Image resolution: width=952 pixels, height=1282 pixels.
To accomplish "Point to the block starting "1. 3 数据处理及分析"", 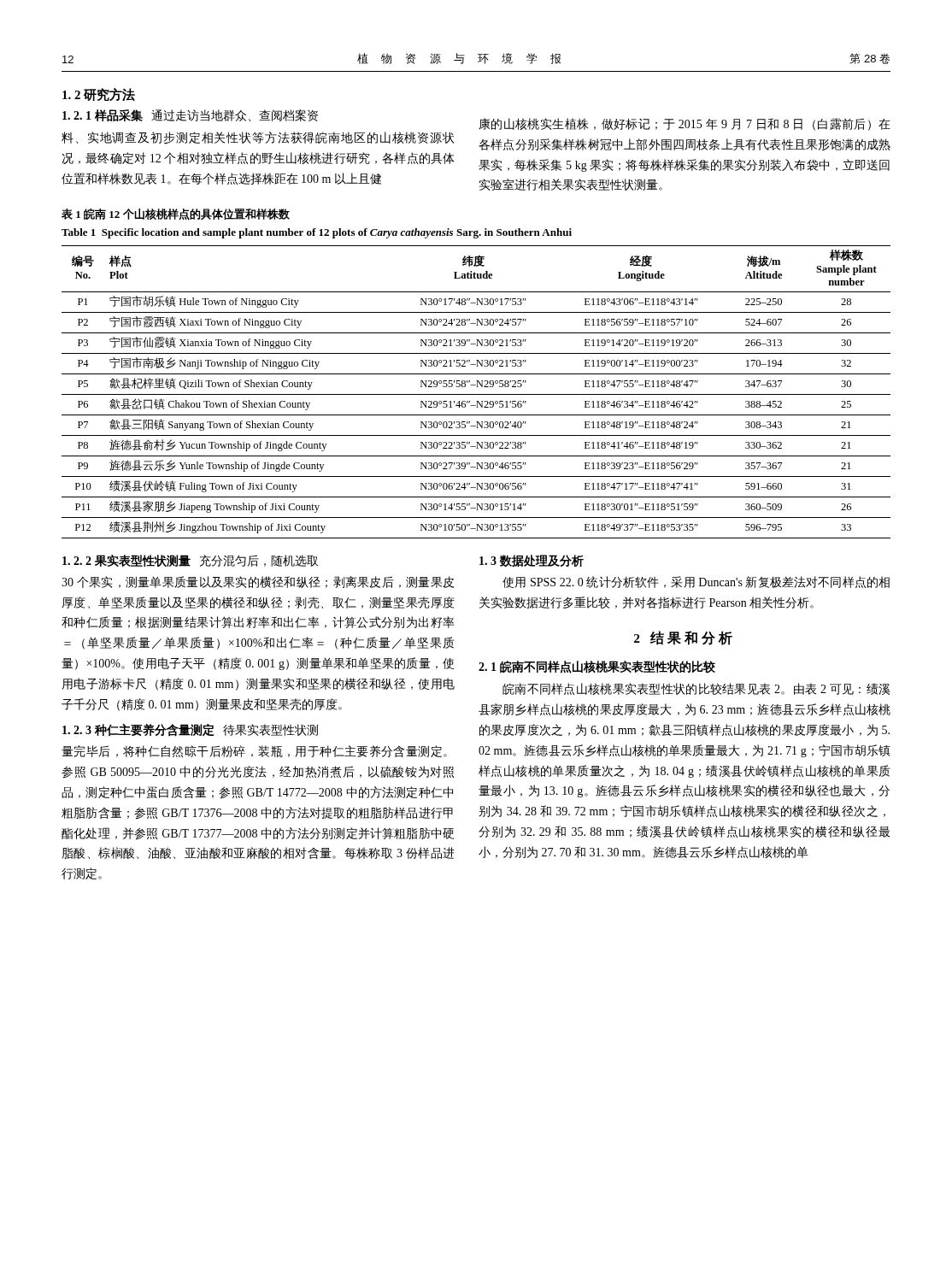I will point(531,561).
